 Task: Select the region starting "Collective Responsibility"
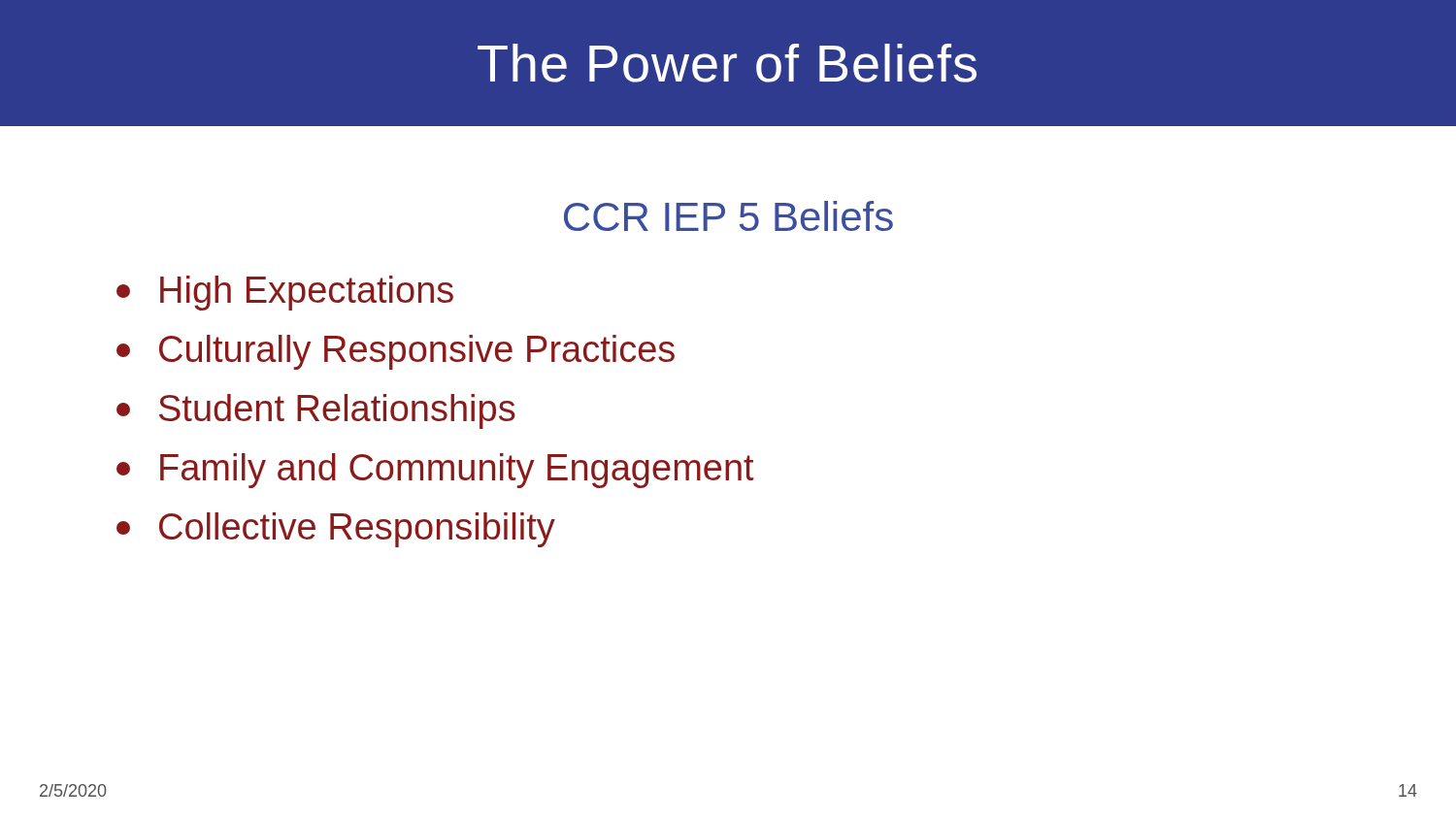coord(336,527)
